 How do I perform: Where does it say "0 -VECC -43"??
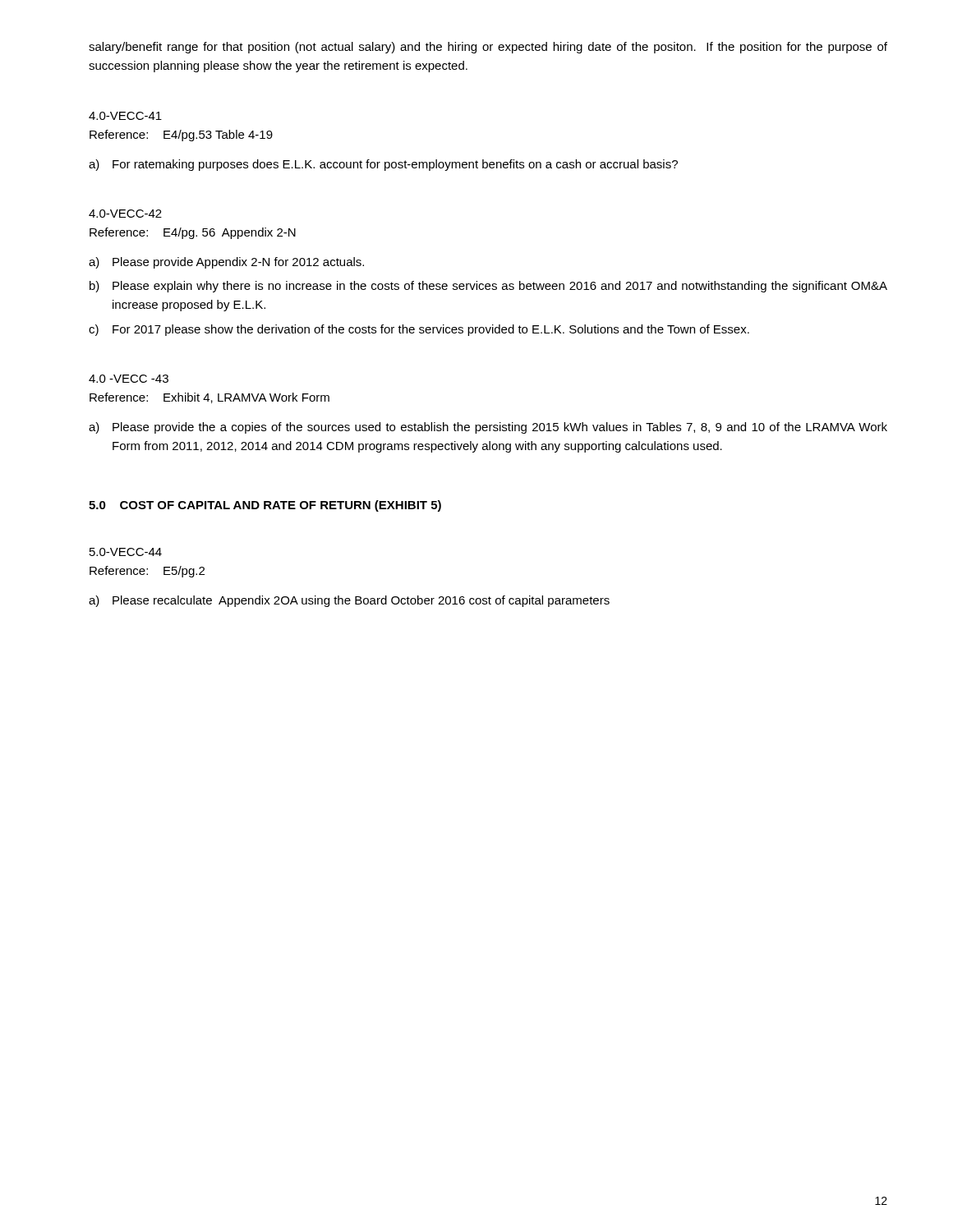pos(129,378)
